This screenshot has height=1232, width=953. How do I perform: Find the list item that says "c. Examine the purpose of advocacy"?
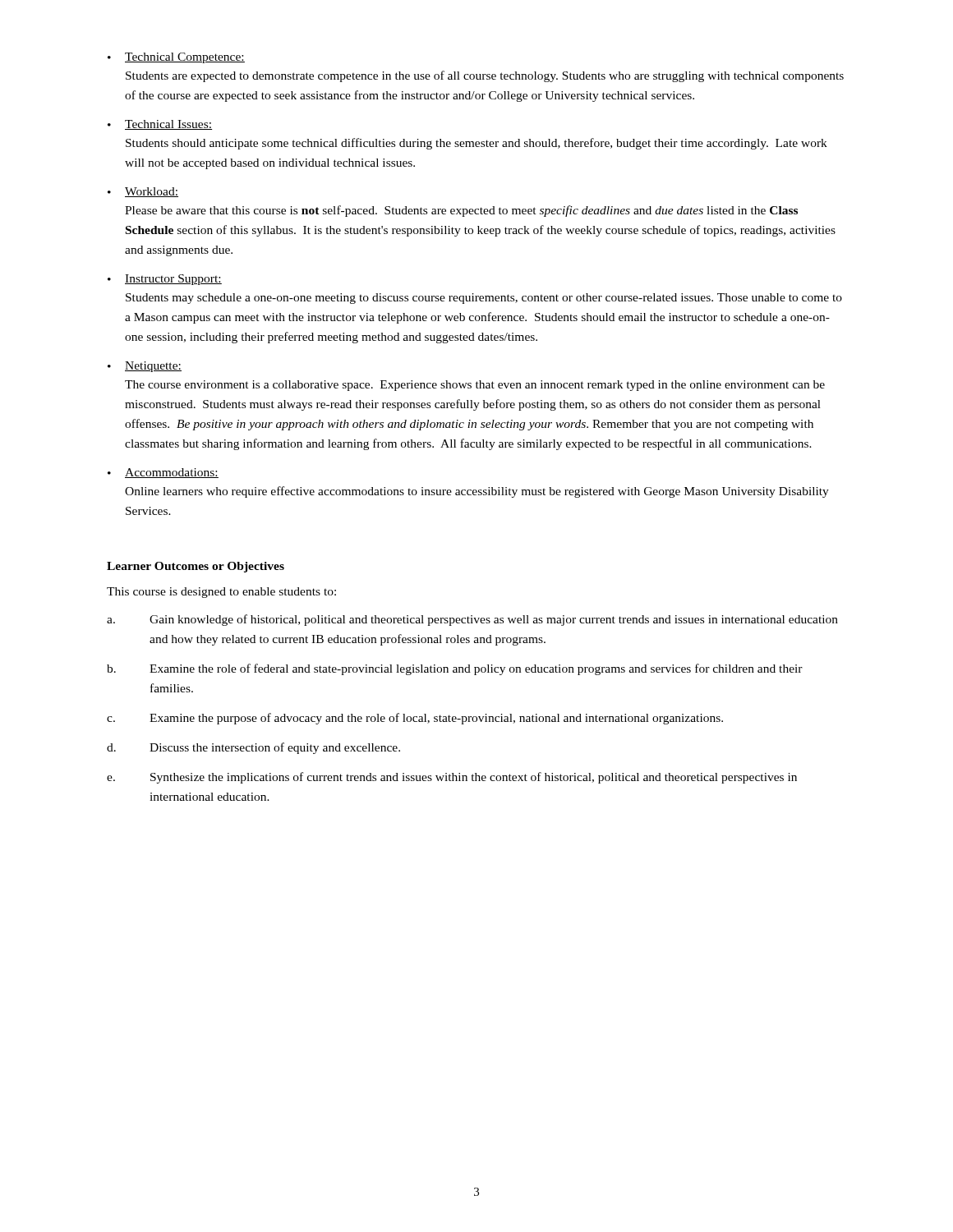476,718
